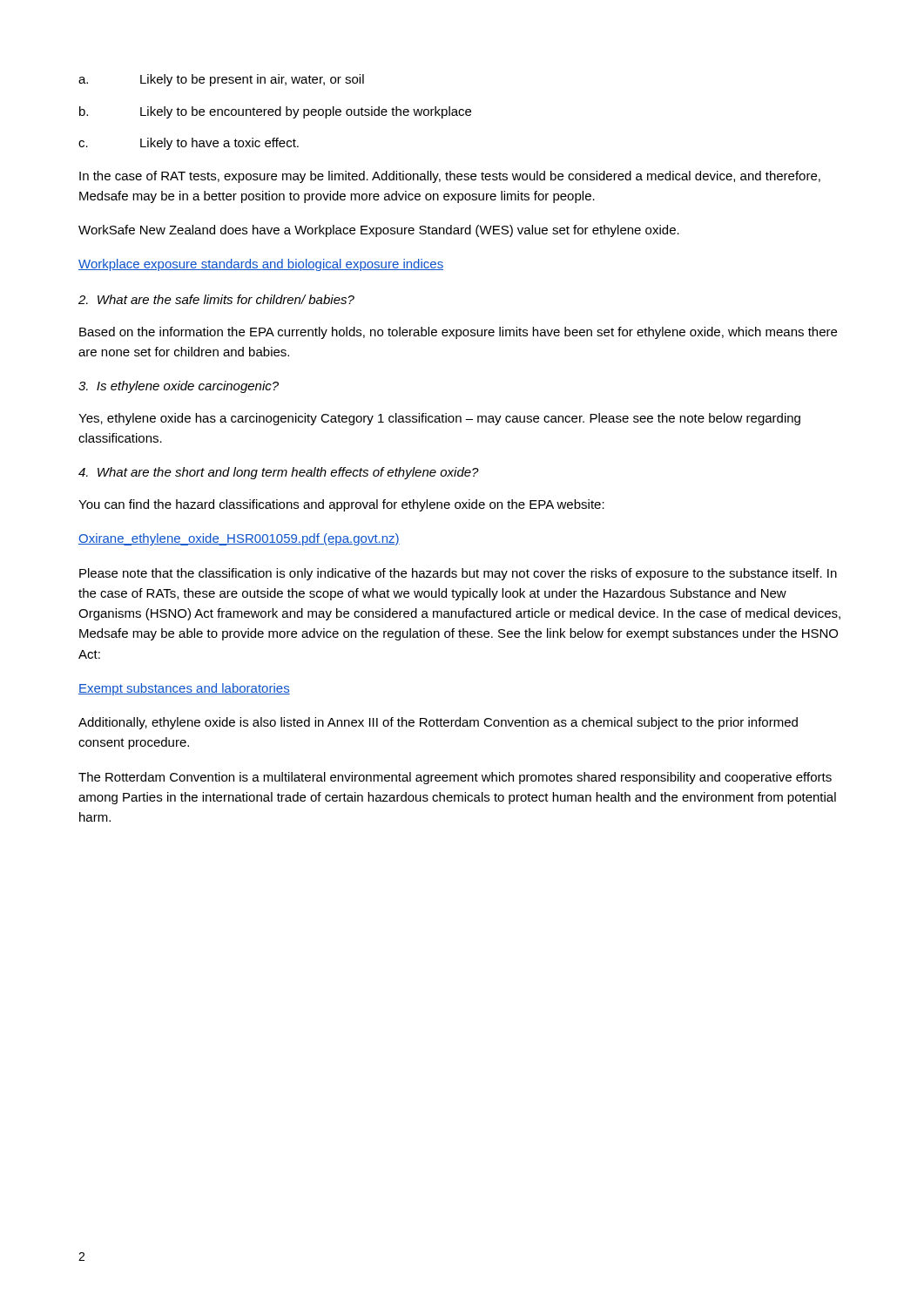Select the text starting "In the case of RAT tests, exposure"
The height and width of the screenshot is (1307, 924).
(x=450, y=185)
